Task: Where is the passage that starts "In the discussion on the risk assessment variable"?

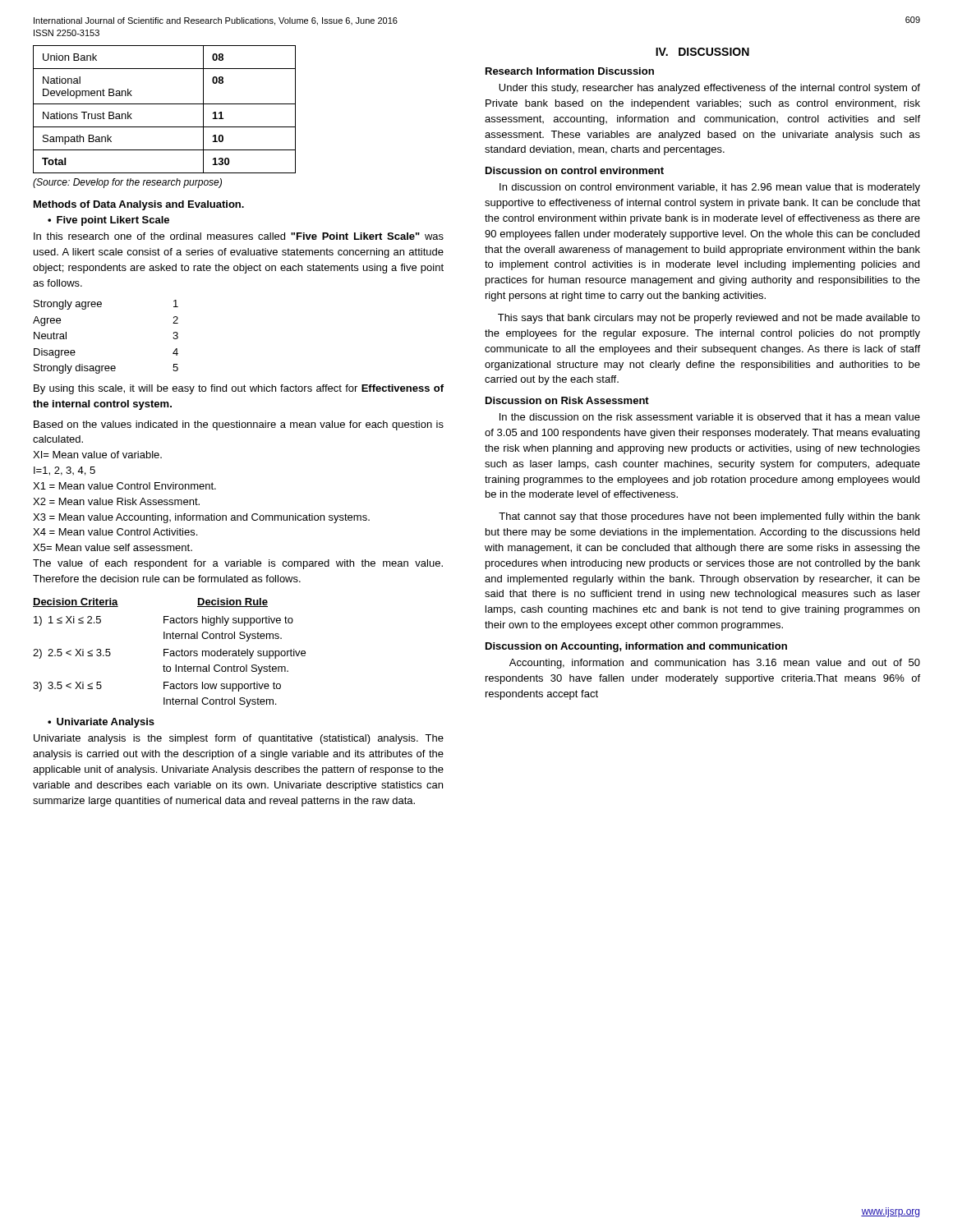Action: (x=702, y=456)
